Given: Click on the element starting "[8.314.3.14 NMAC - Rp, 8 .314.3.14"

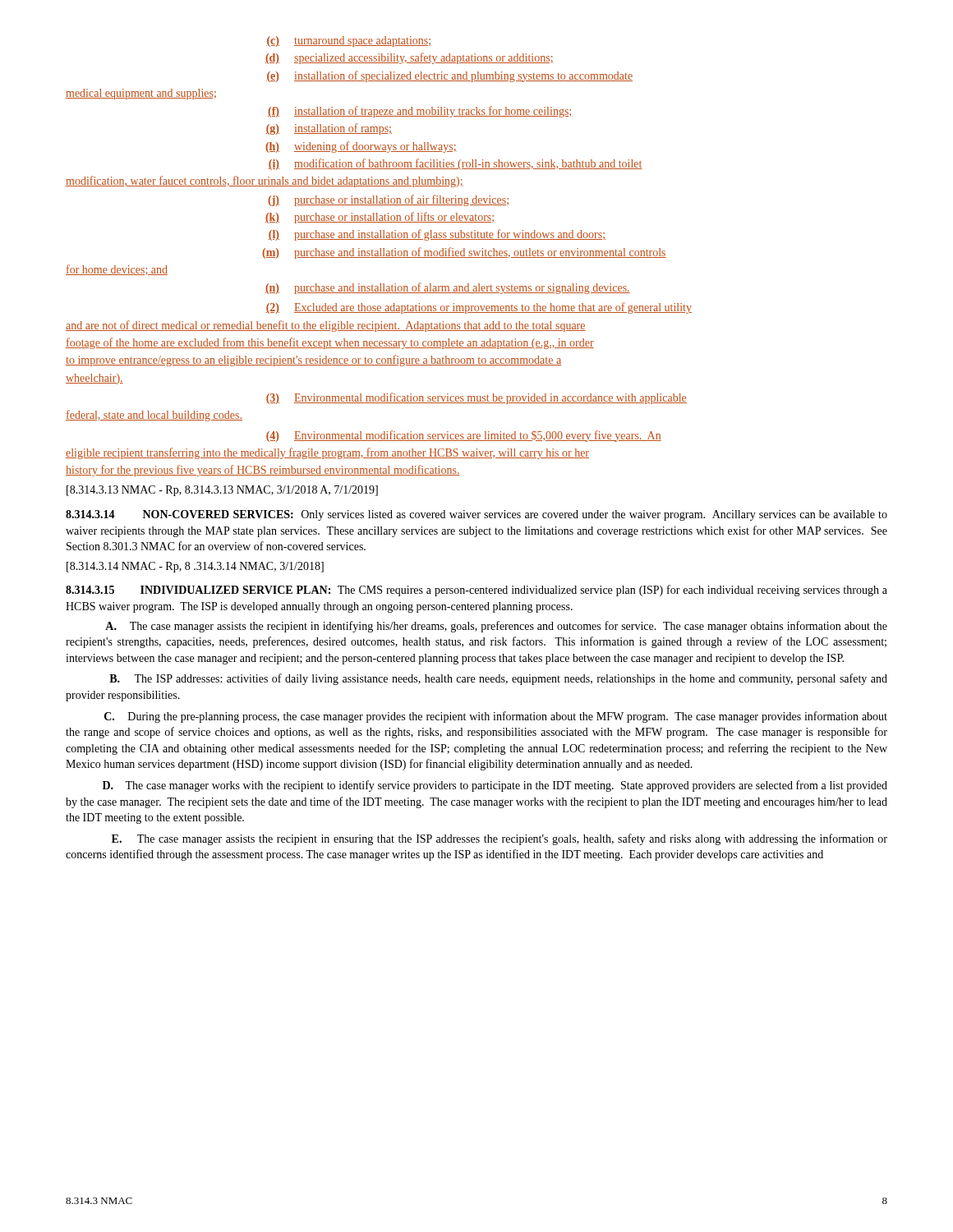Looking at the screenshot, I should click(x=195, y=566).
